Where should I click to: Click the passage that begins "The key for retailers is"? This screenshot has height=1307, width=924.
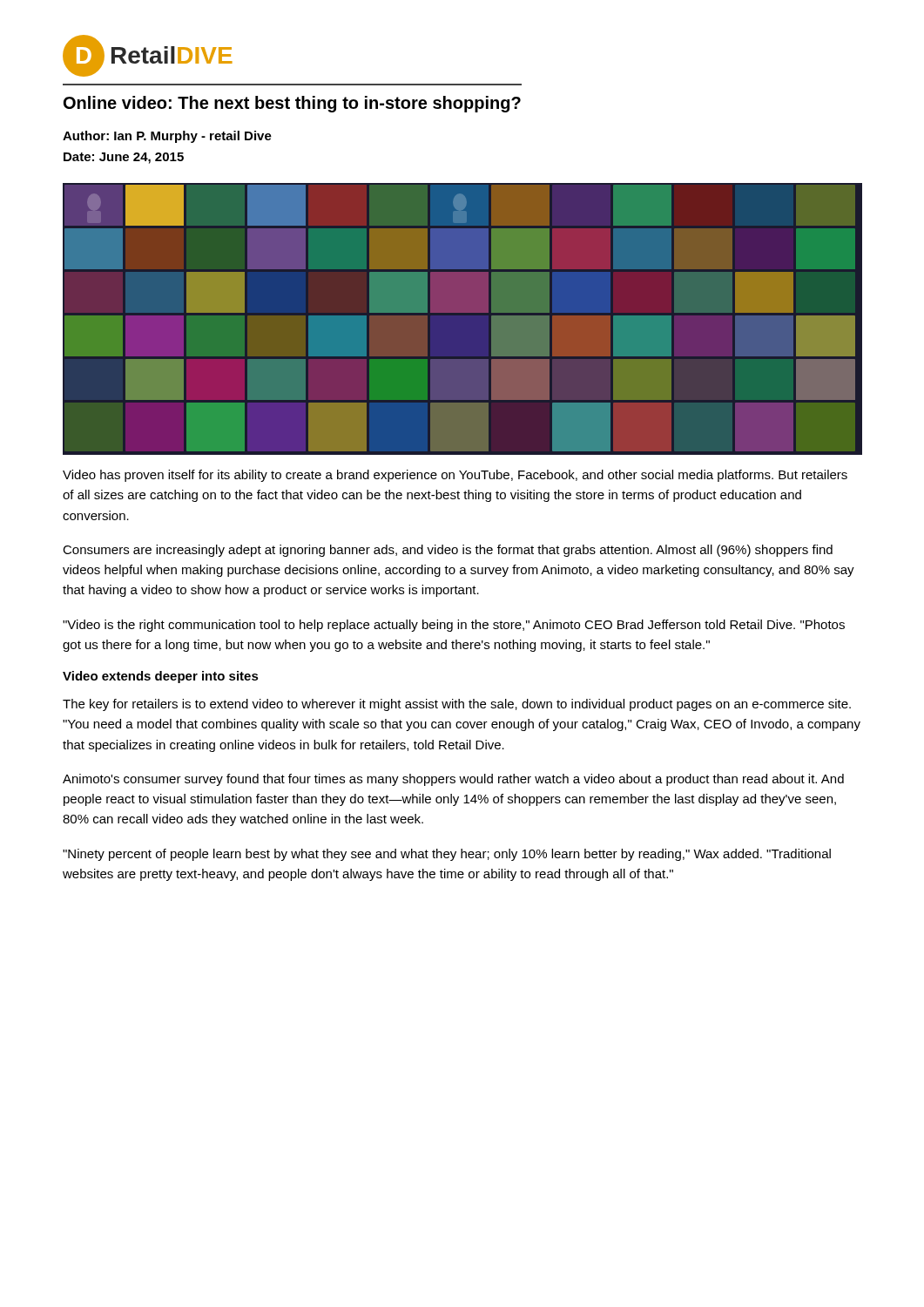coord(462,724)
